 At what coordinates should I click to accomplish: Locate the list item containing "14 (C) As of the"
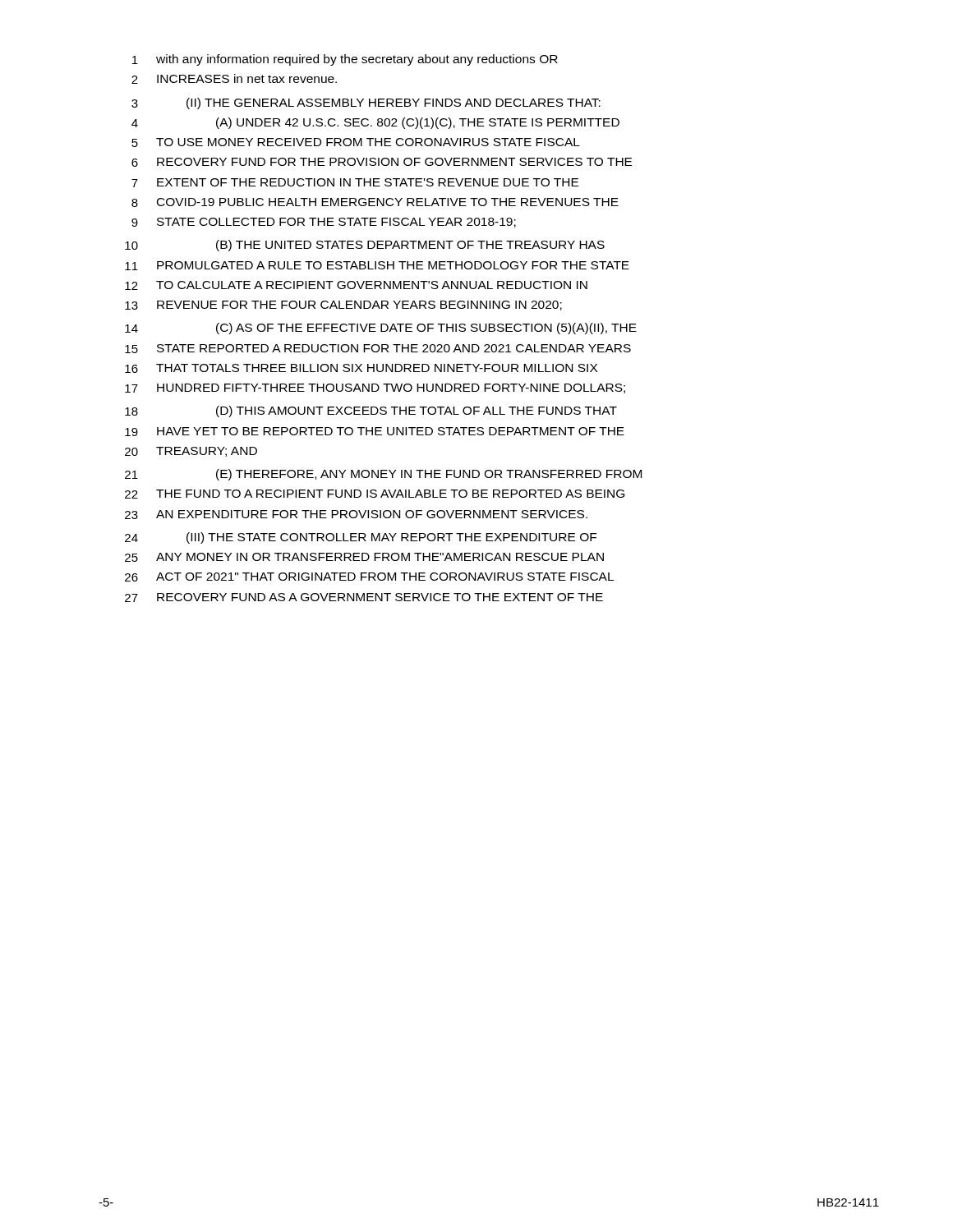coord(489,358)
